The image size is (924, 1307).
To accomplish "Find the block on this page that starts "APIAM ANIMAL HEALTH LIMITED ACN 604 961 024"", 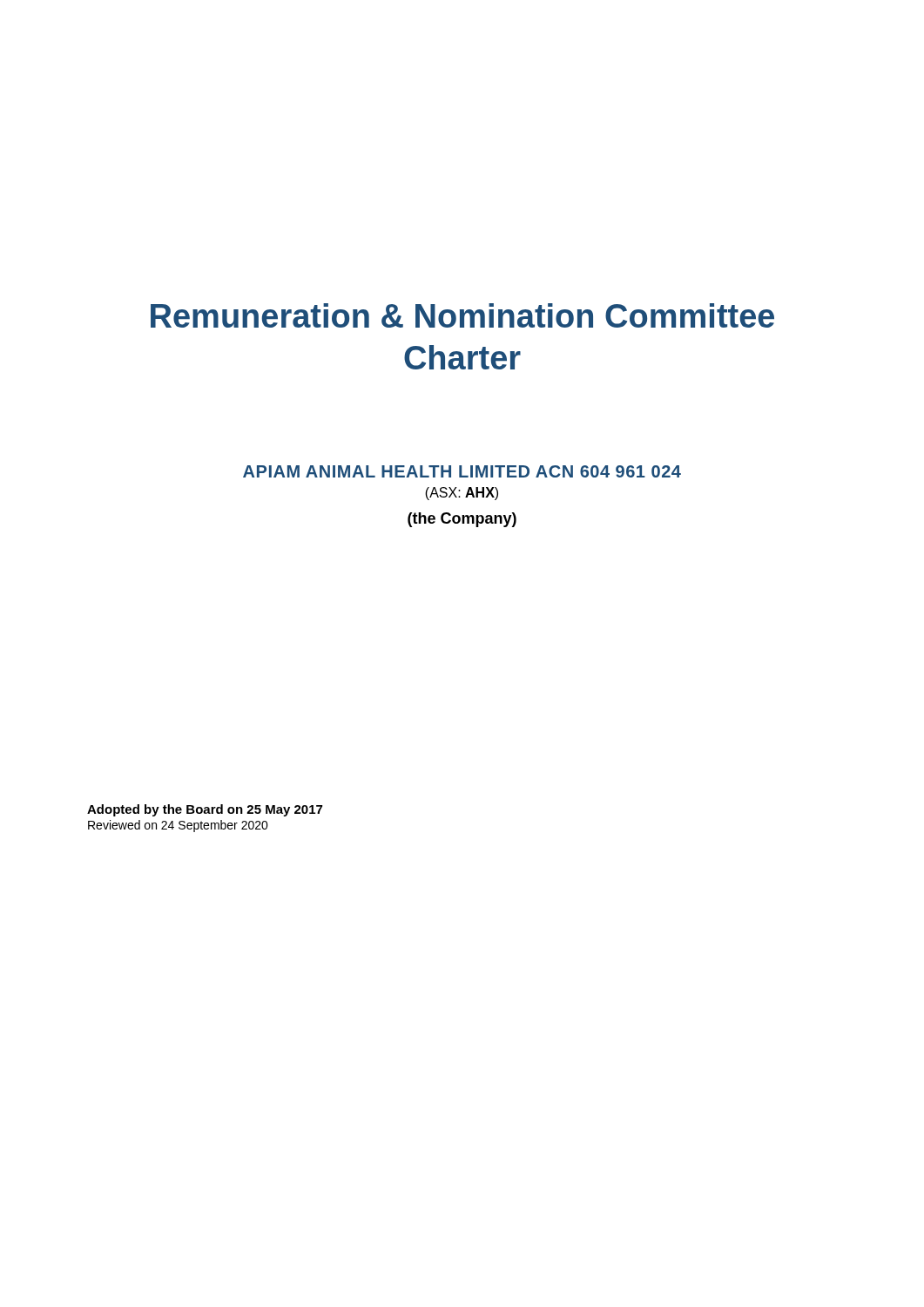I will tap(462, 495).
